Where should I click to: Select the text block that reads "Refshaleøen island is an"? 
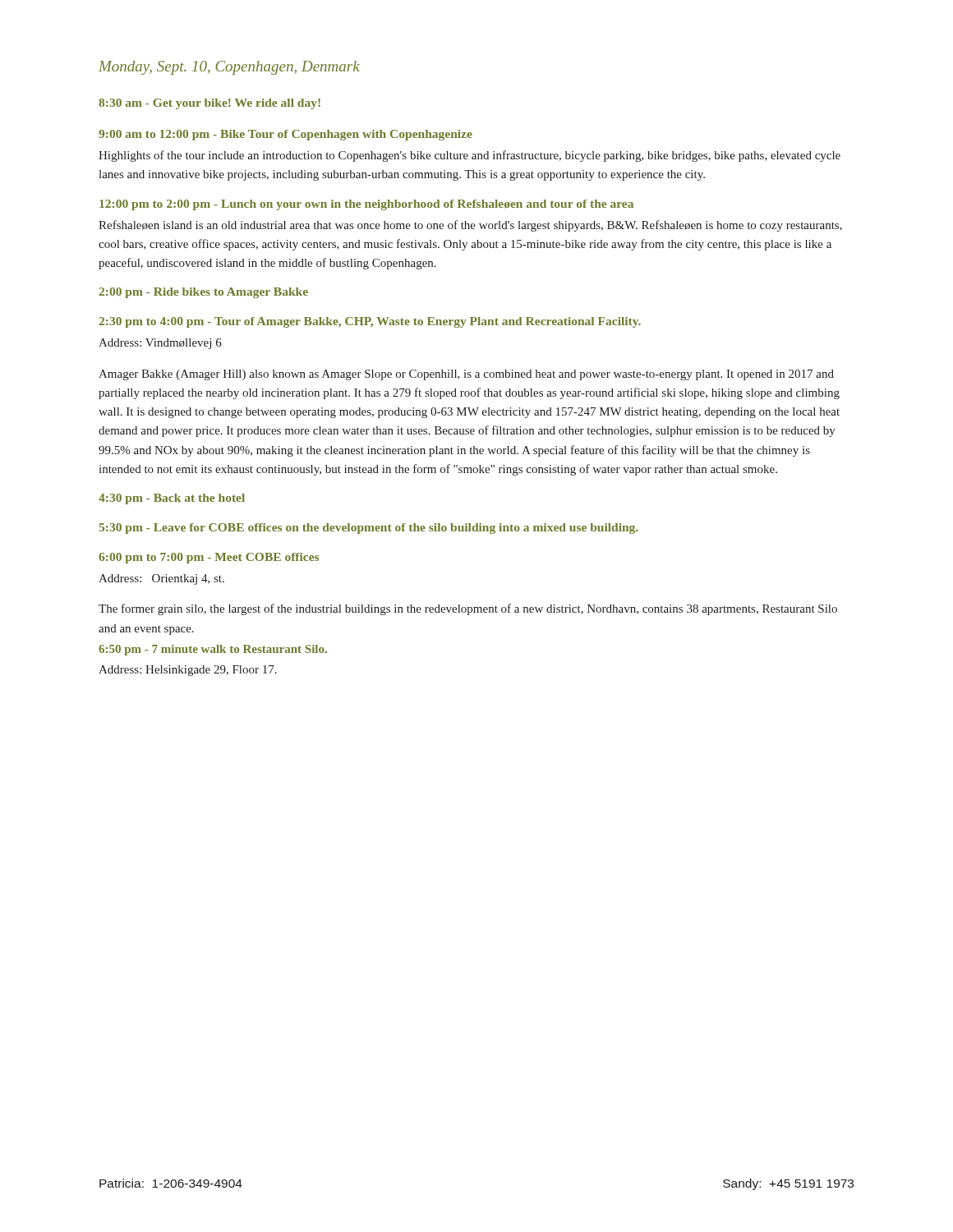pos(470,244)
